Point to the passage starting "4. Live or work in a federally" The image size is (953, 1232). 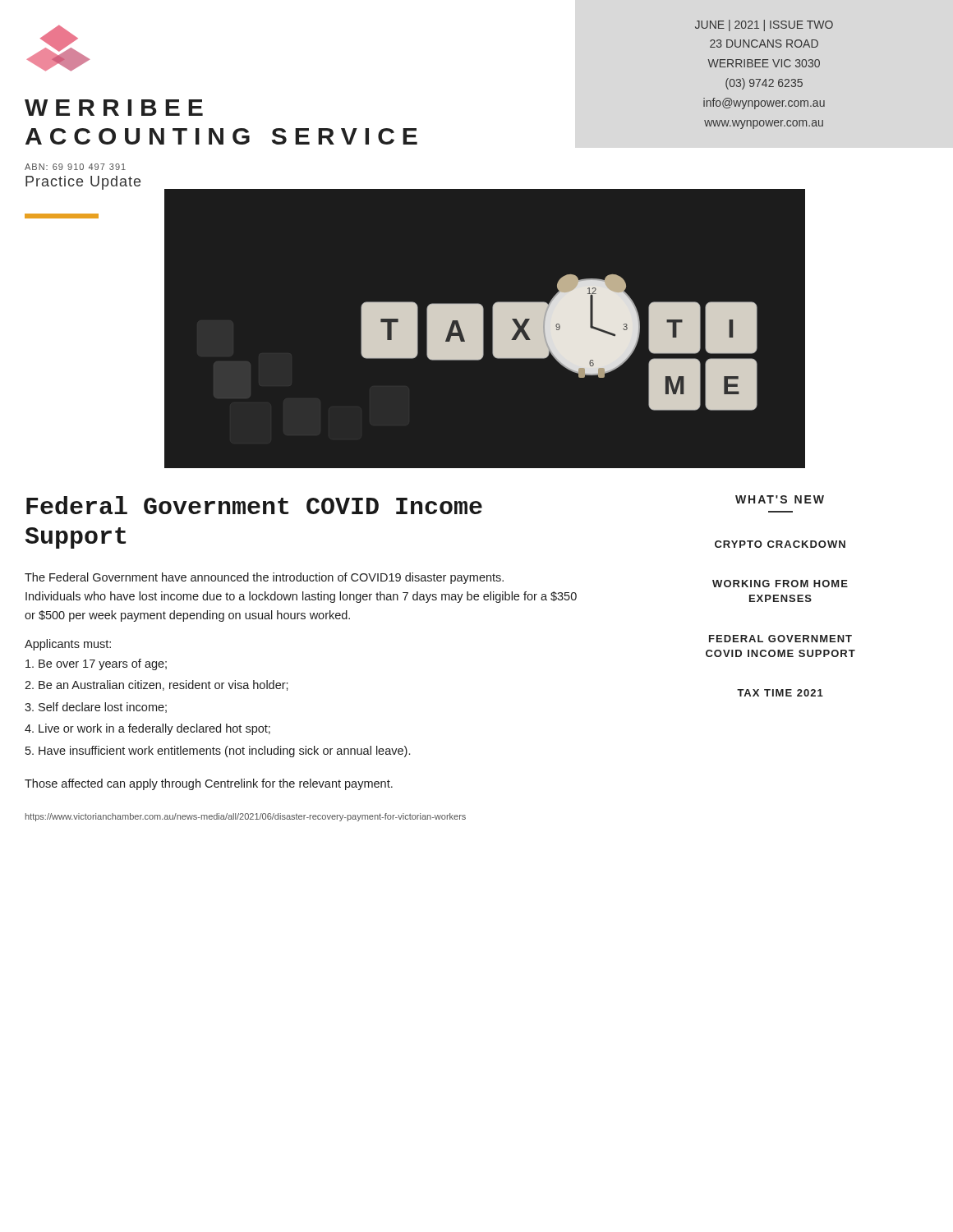pyautogui.click(x=148, y=729)
